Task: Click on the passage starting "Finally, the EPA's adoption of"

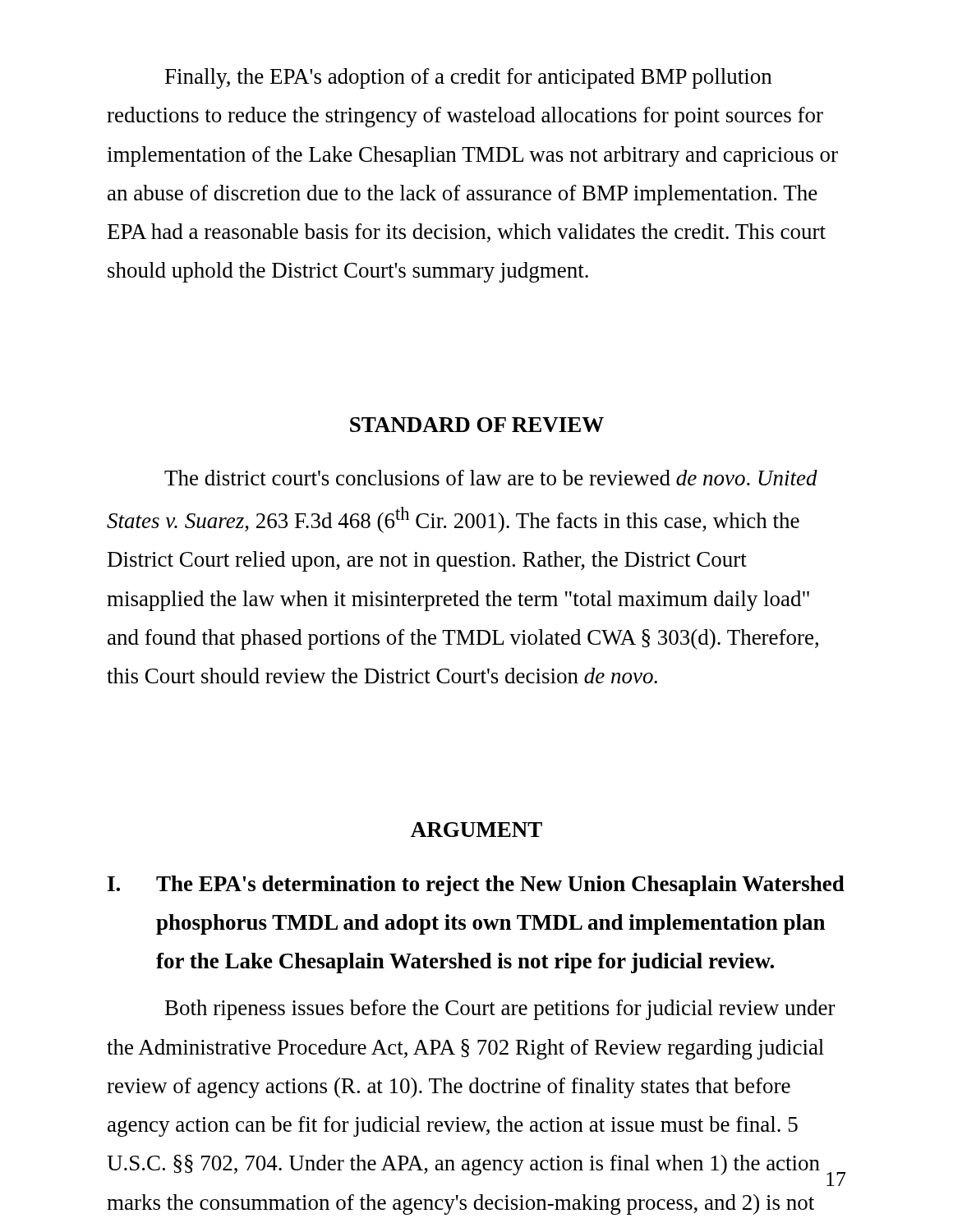Action: (x=468, y=78)
